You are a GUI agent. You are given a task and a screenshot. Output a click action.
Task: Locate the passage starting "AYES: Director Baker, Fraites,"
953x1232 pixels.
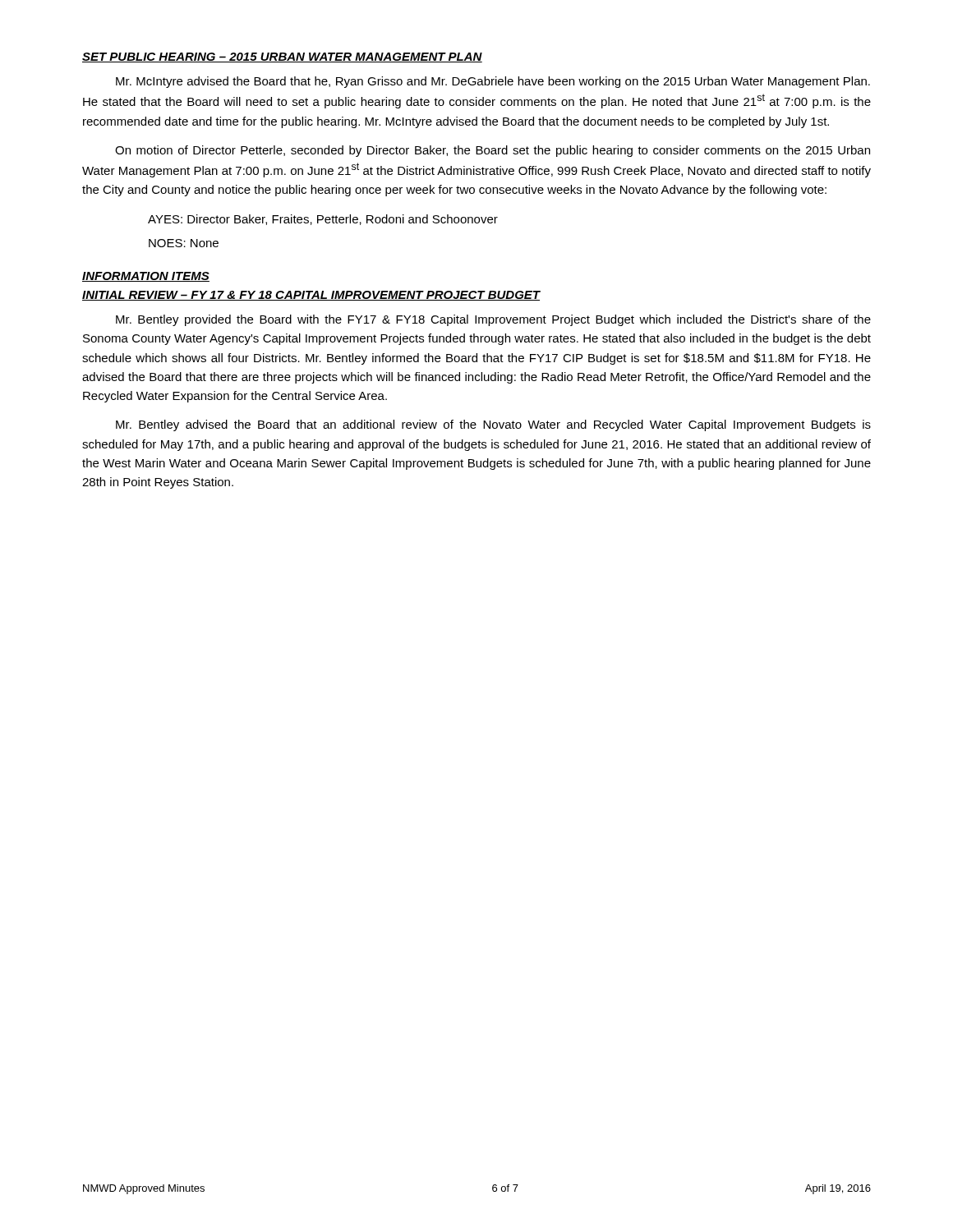[x=323, y=218]
